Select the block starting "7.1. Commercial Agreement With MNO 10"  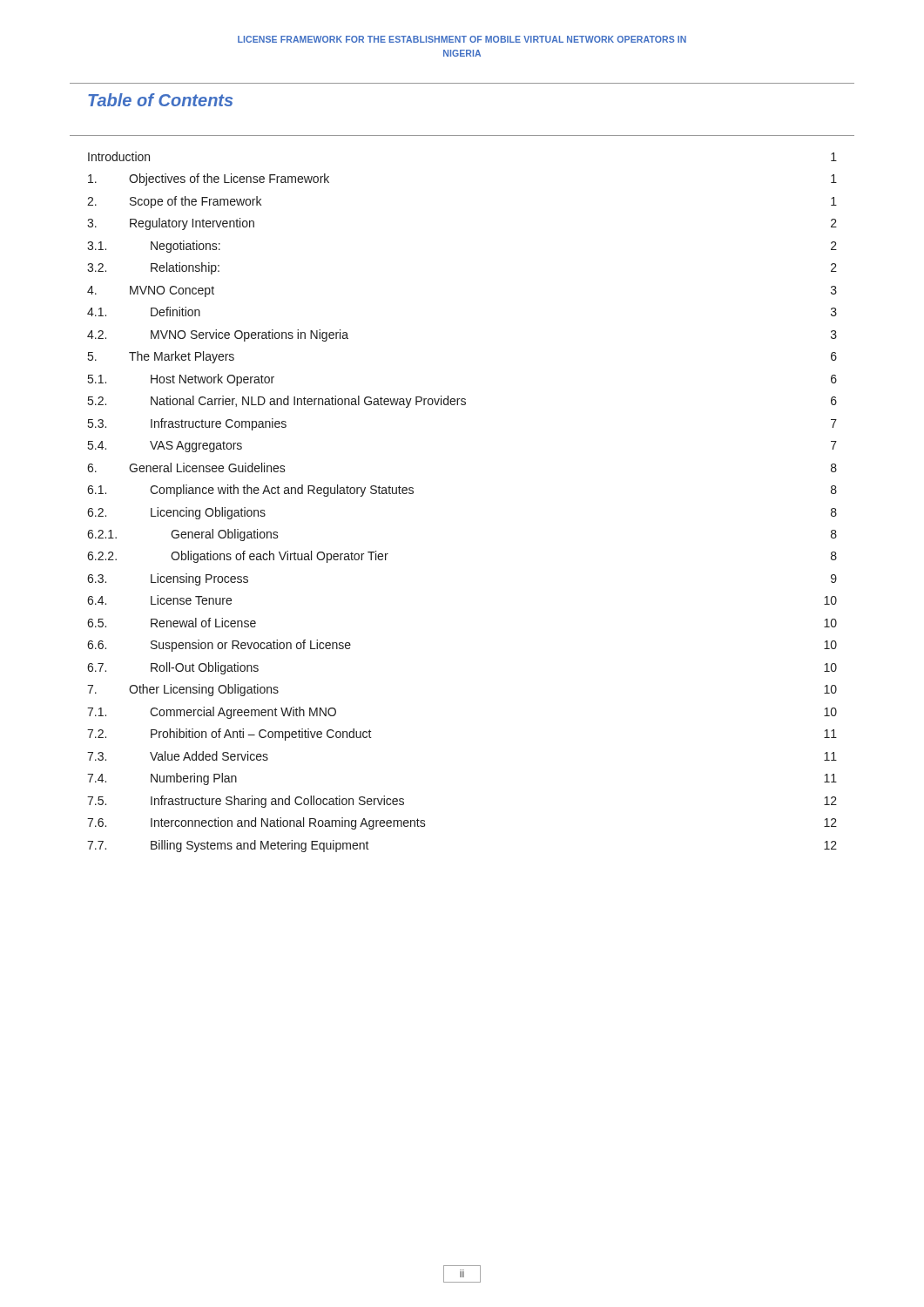[247, 712]
